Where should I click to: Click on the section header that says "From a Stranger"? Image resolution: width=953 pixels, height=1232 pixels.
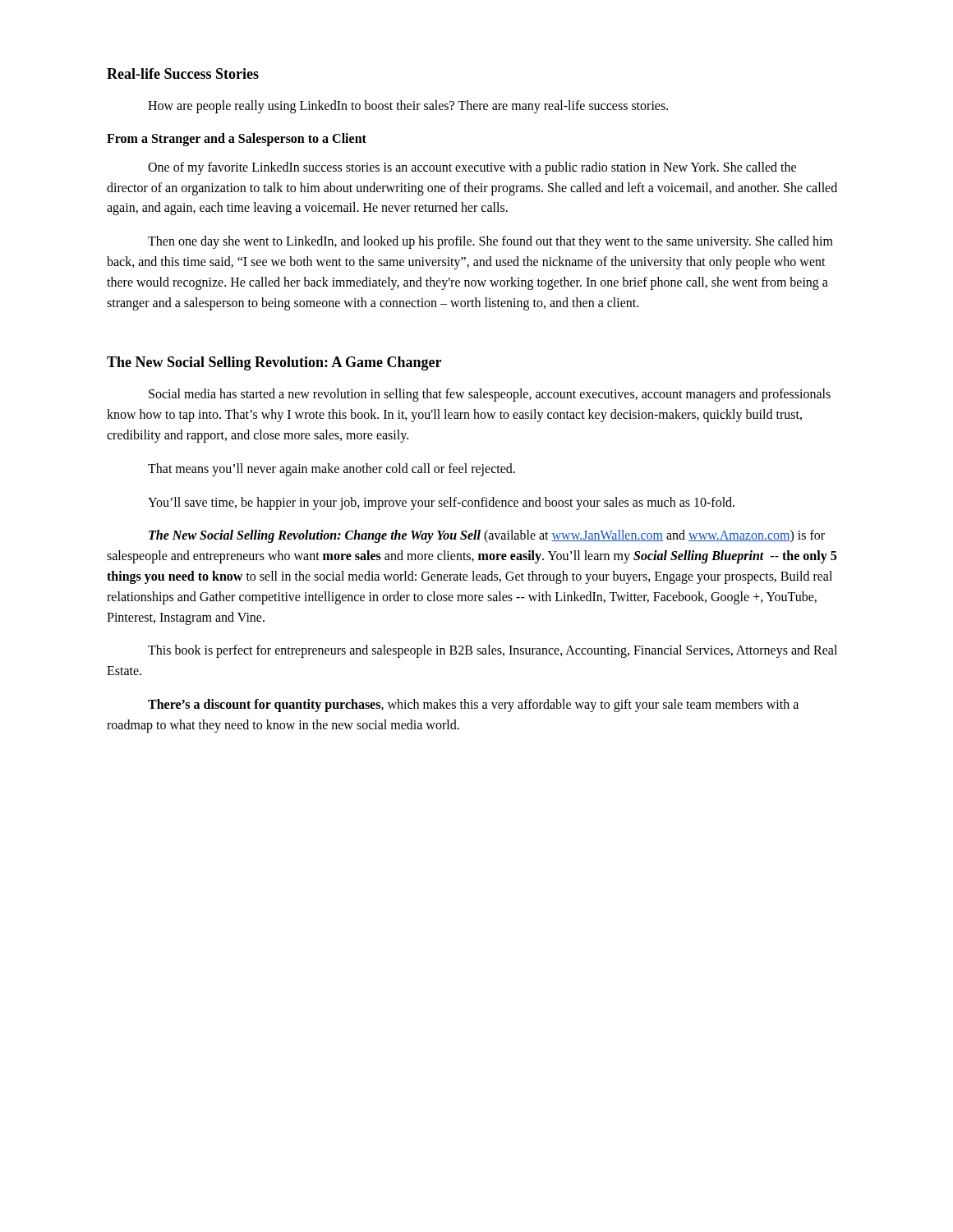coord(237,138)
